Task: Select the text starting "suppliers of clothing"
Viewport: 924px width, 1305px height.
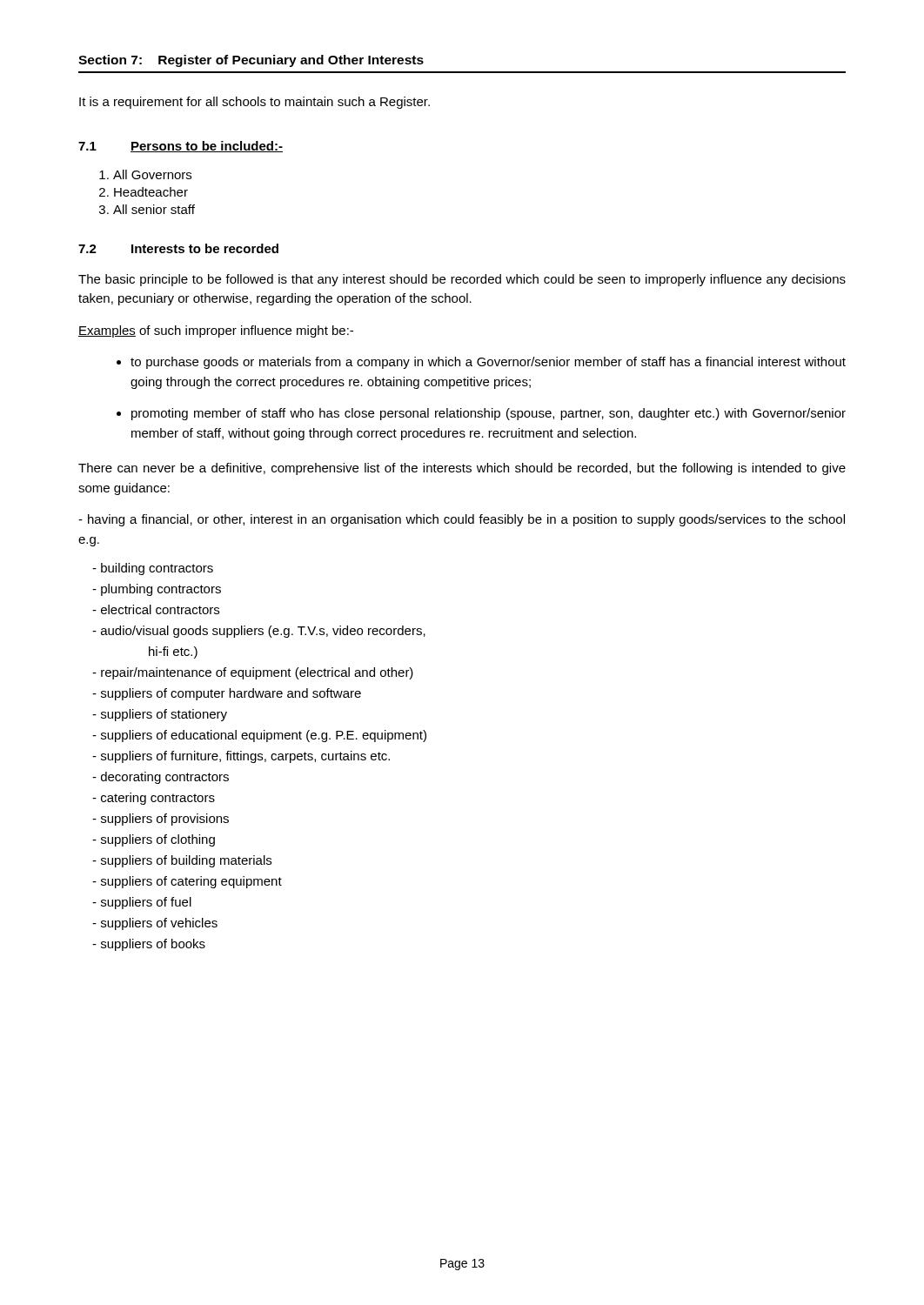Action: click(158, 839)
